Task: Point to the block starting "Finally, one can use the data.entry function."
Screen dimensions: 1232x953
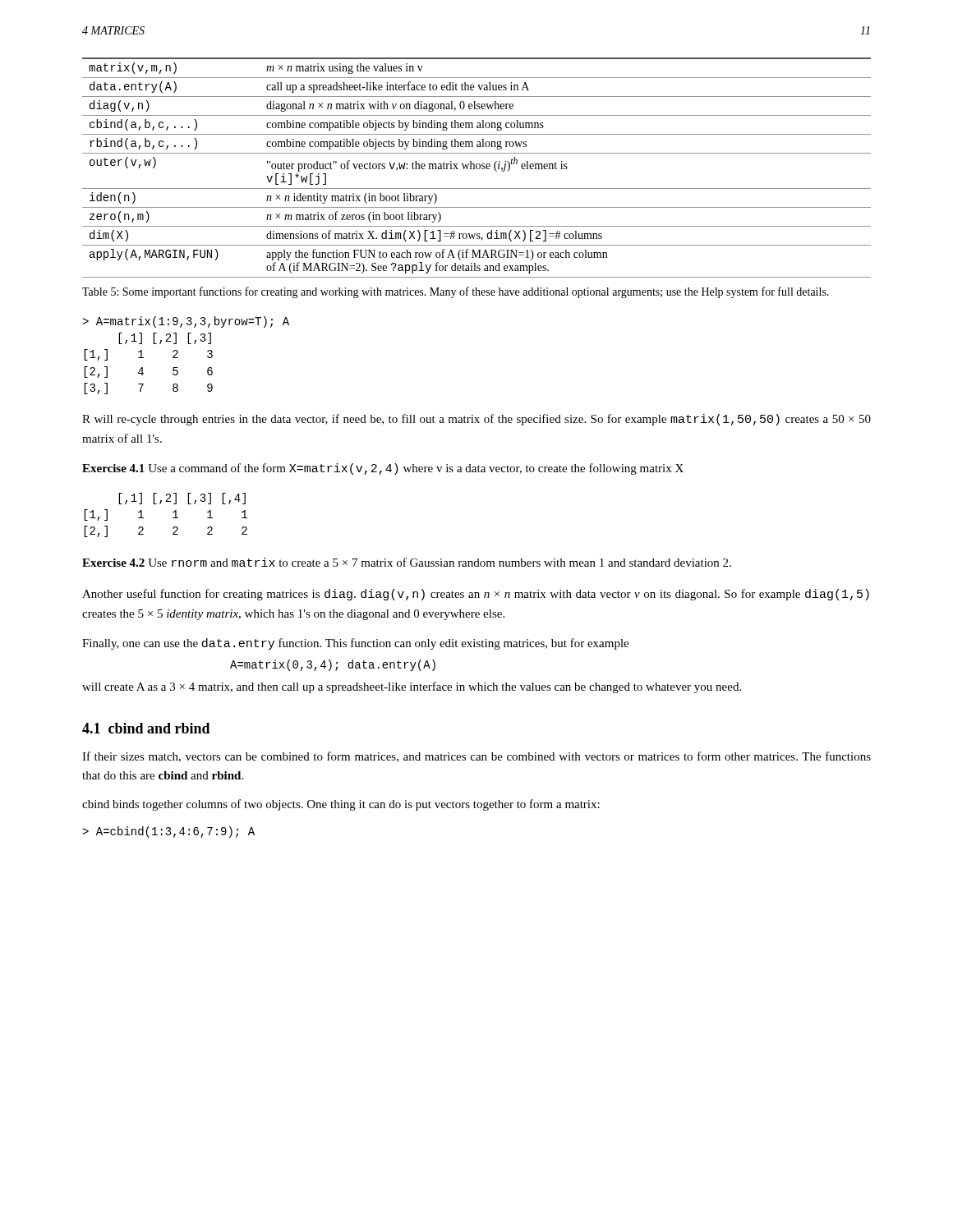Action: [355, 644]
